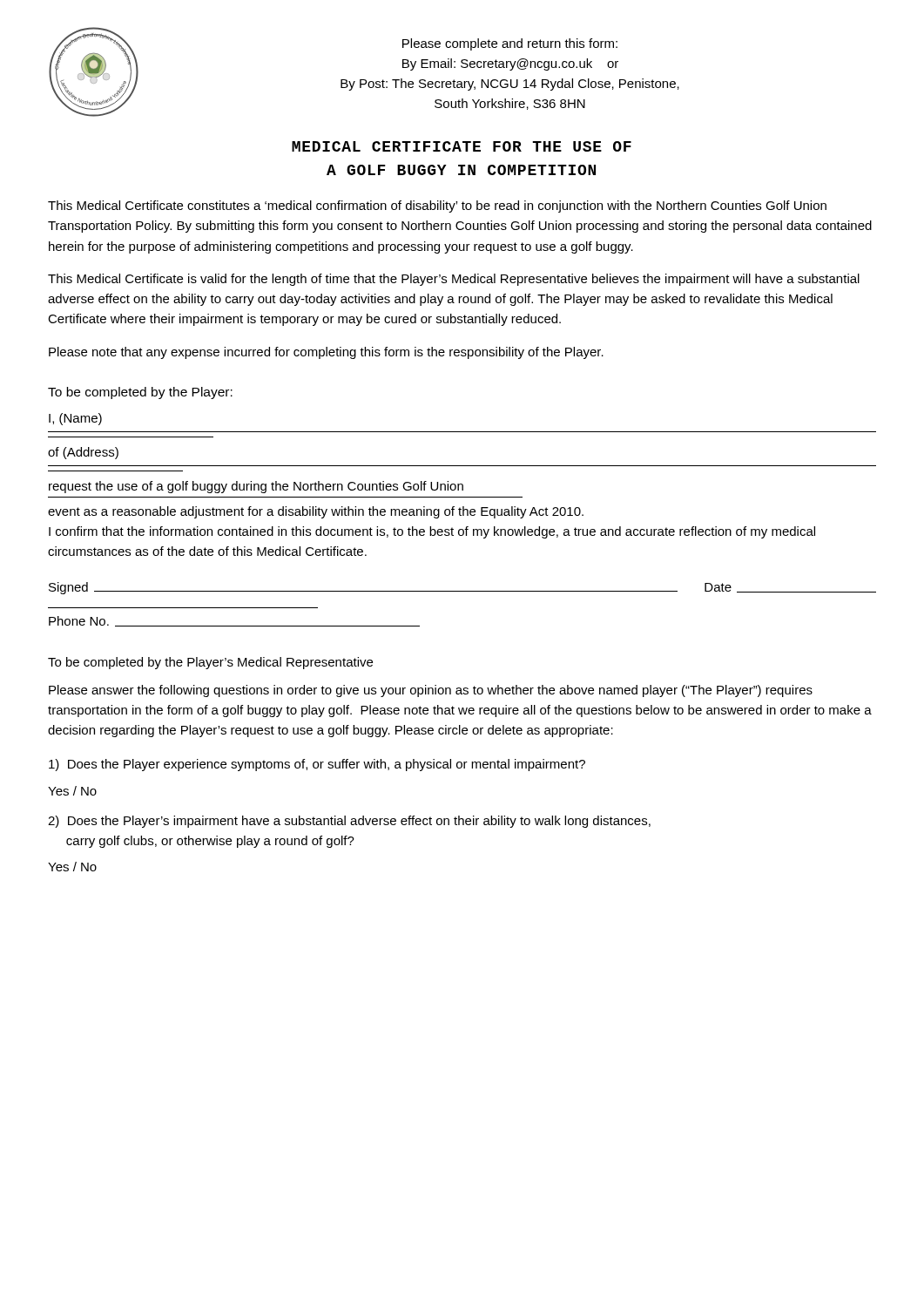The image size is (924, 1307).
Task: Find the region starting "I, (Name)"
Action: tap(75, 418)
